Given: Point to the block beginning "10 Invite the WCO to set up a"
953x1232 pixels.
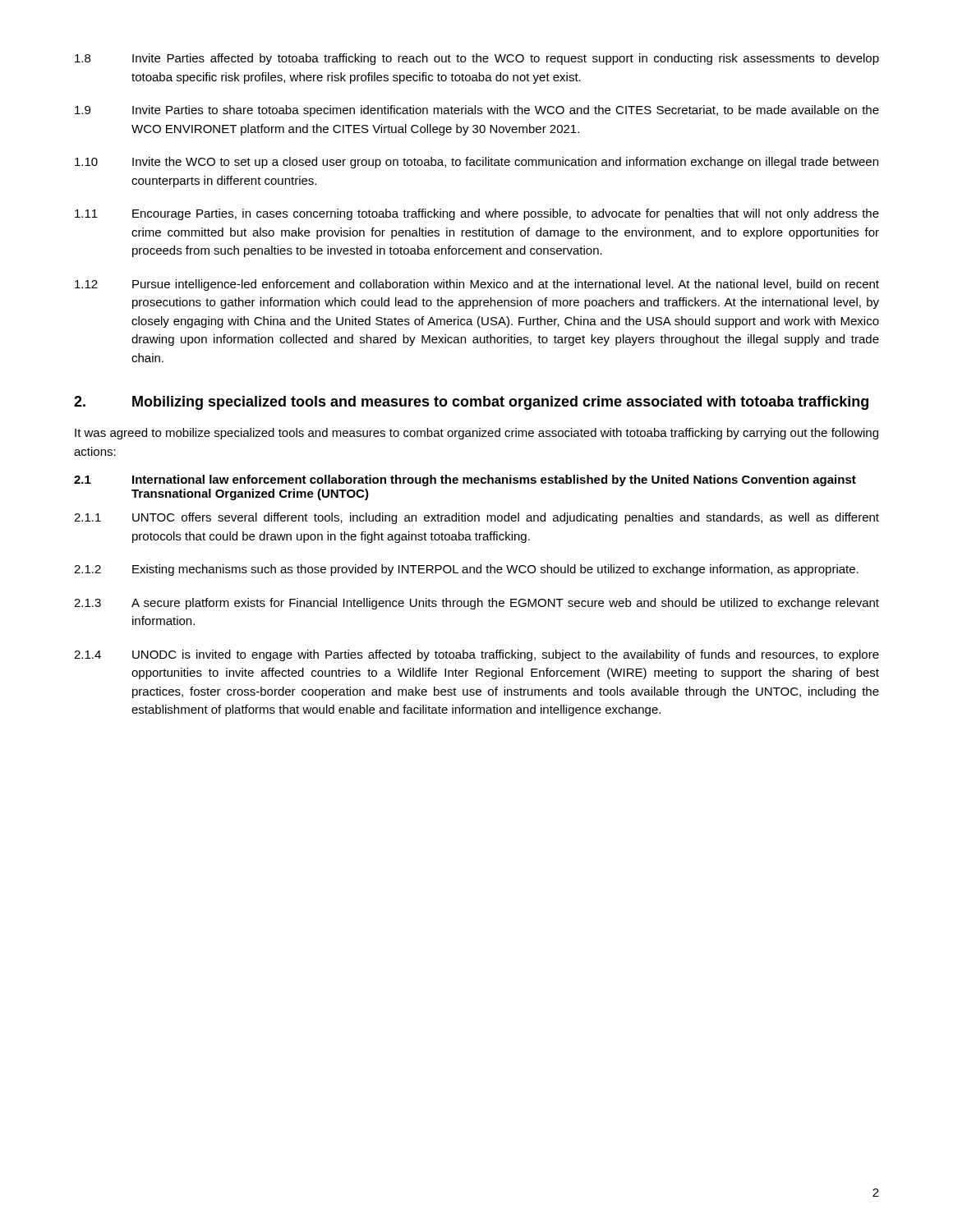Looking at the screenshot, I should point(476,171).
